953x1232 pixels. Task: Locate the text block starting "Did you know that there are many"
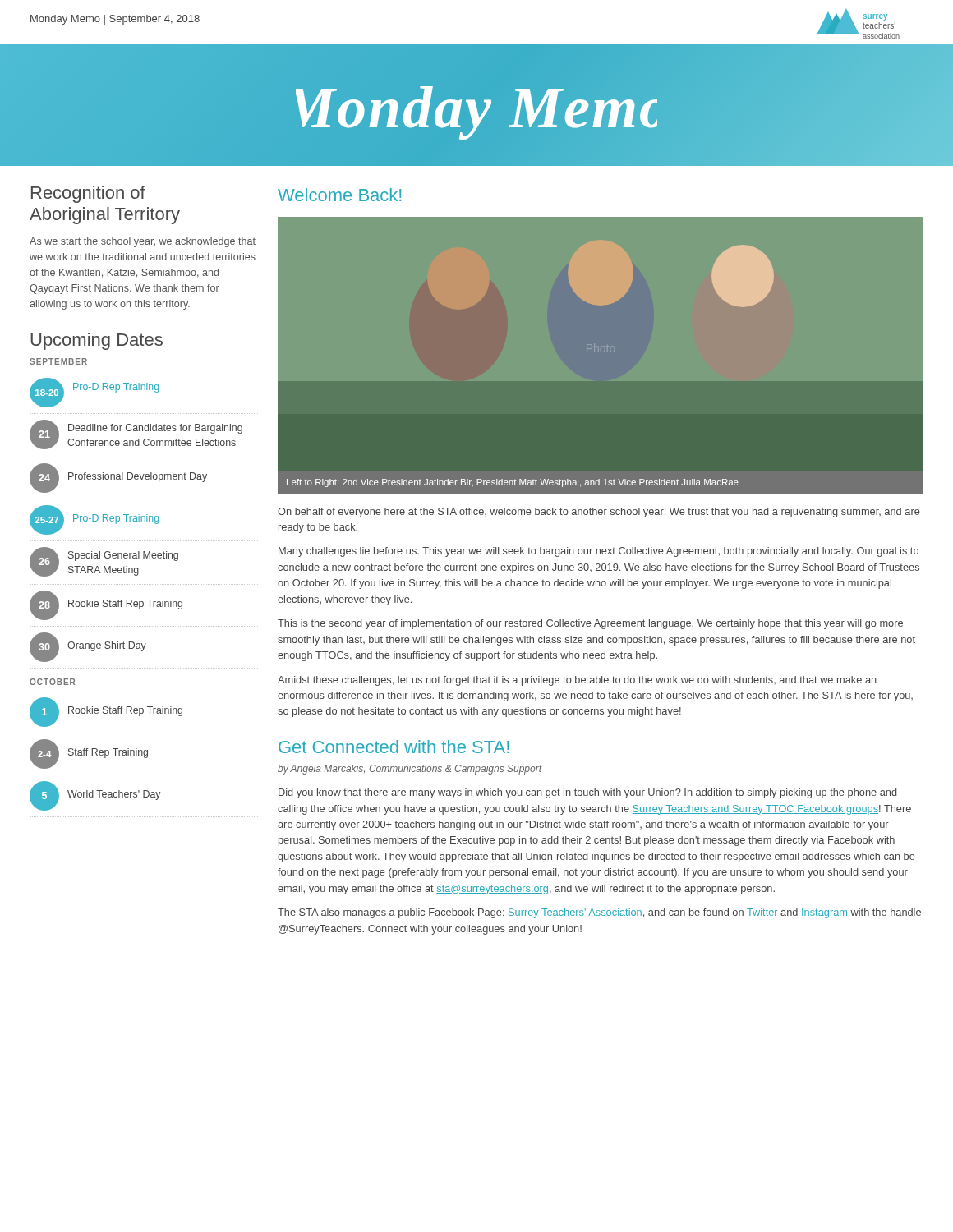596,840
